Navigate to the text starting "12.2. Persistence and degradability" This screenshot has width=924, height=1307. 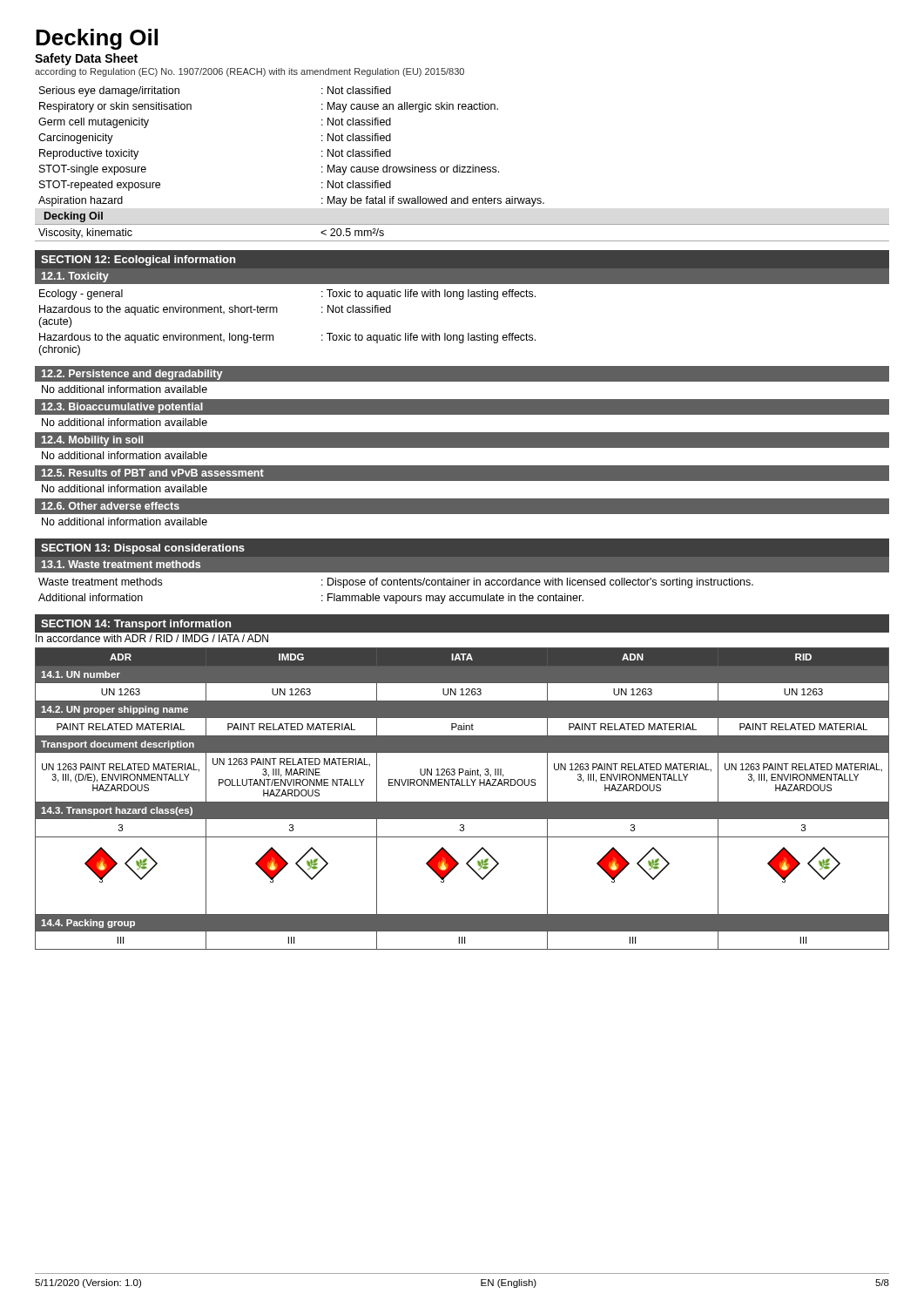(132, 374)
